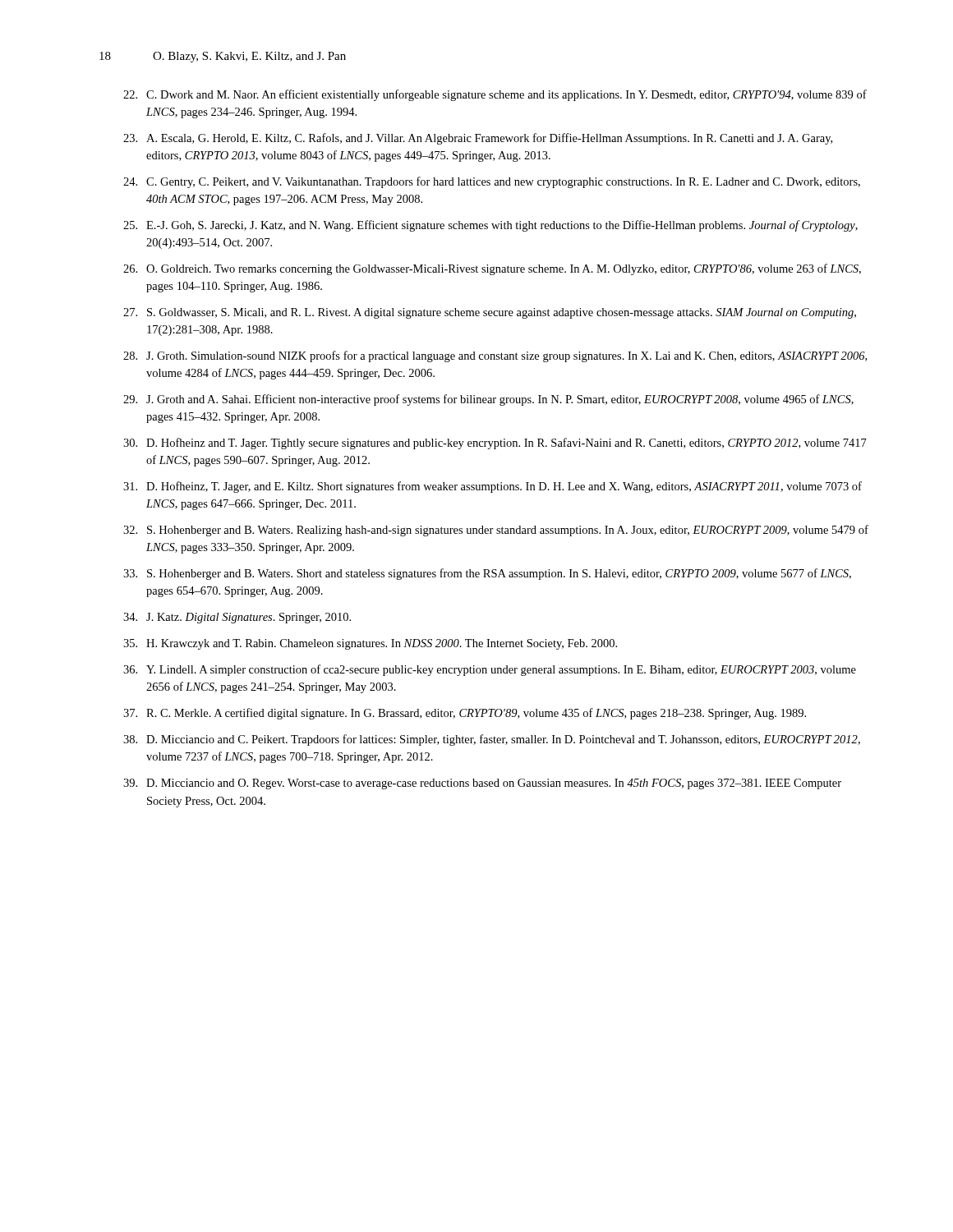Locate the text block starting "38. D. Micciancio and"
This screenshot has height=1232, width=953.
pyautogui.click(x=485, y=749)
